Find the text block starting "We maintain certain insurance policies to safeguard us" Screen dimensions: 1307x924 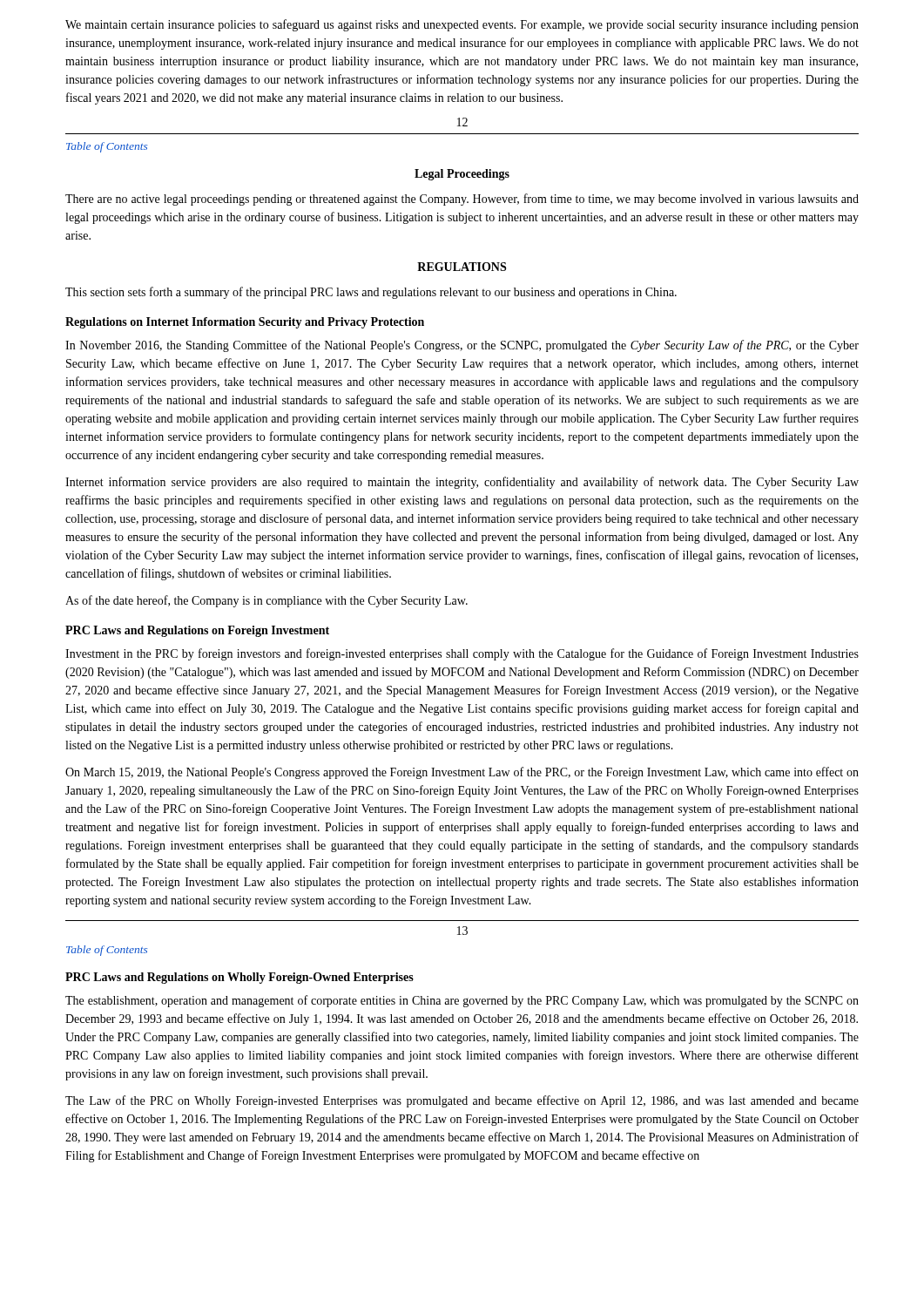click(462, 61)
